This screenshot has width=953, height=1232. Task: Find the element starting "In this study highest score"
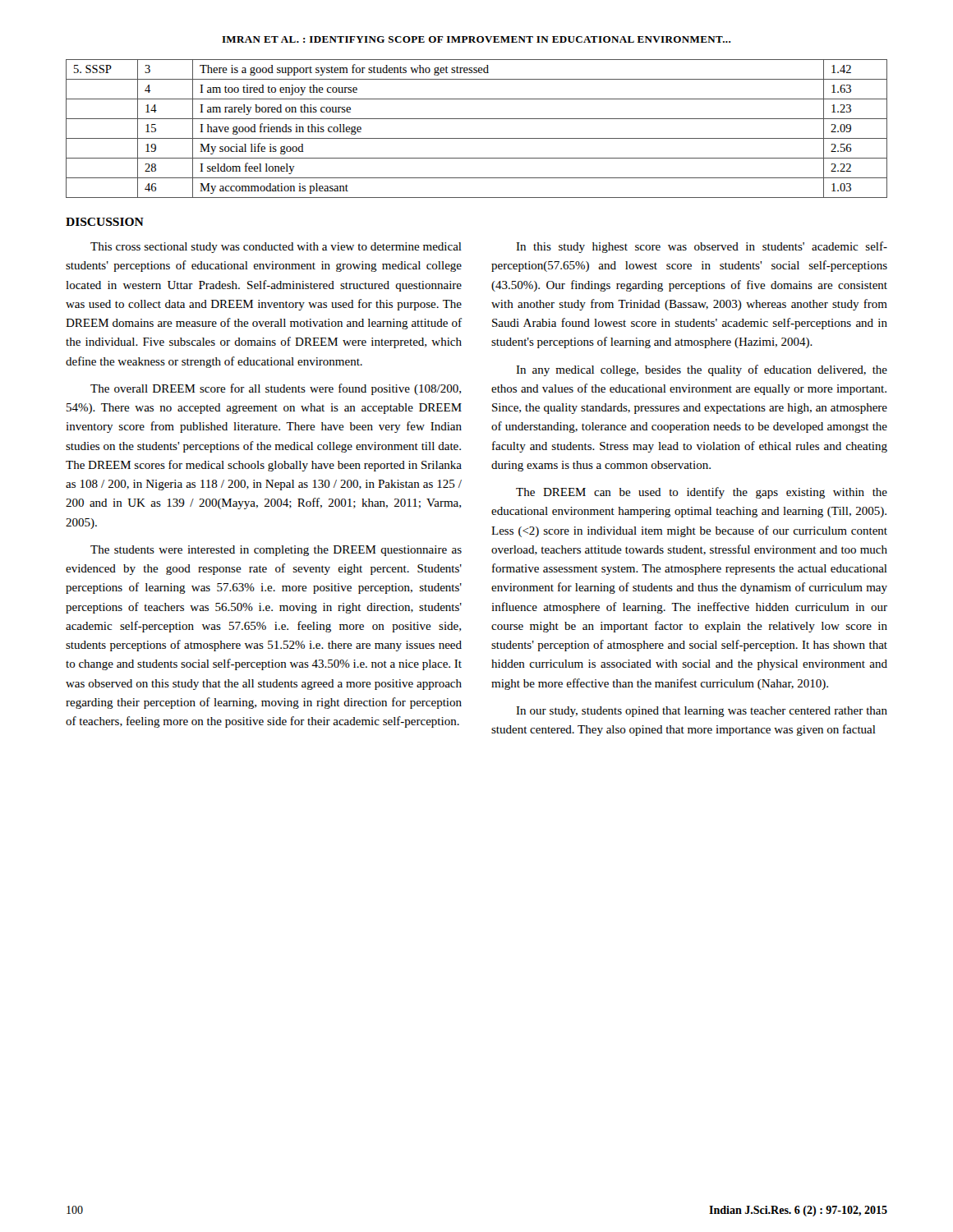[689, 294]
